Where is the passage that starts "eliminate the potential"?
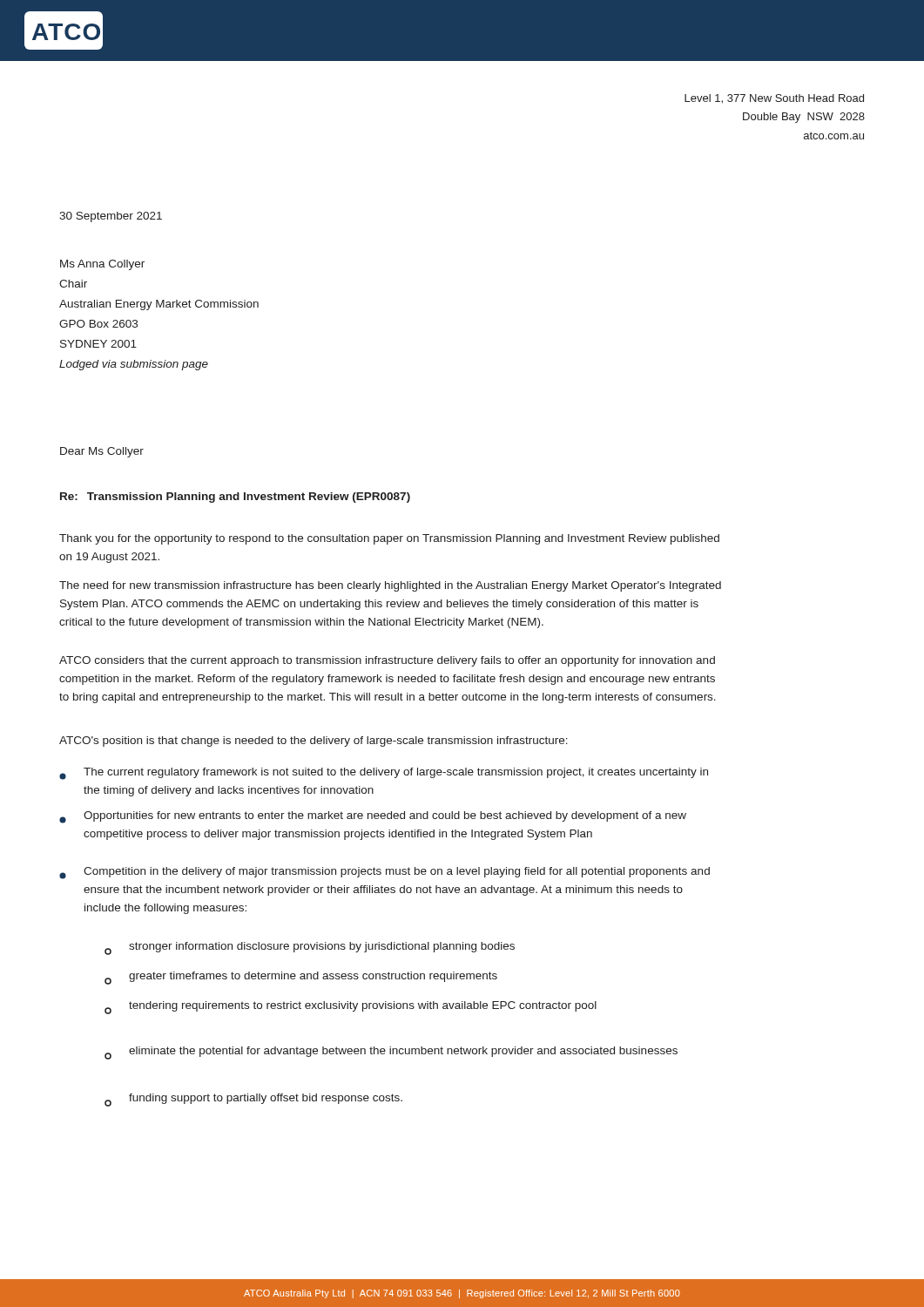This screenshot has height=1307, width=924. pyautogui.click(x=391, y=1054)
